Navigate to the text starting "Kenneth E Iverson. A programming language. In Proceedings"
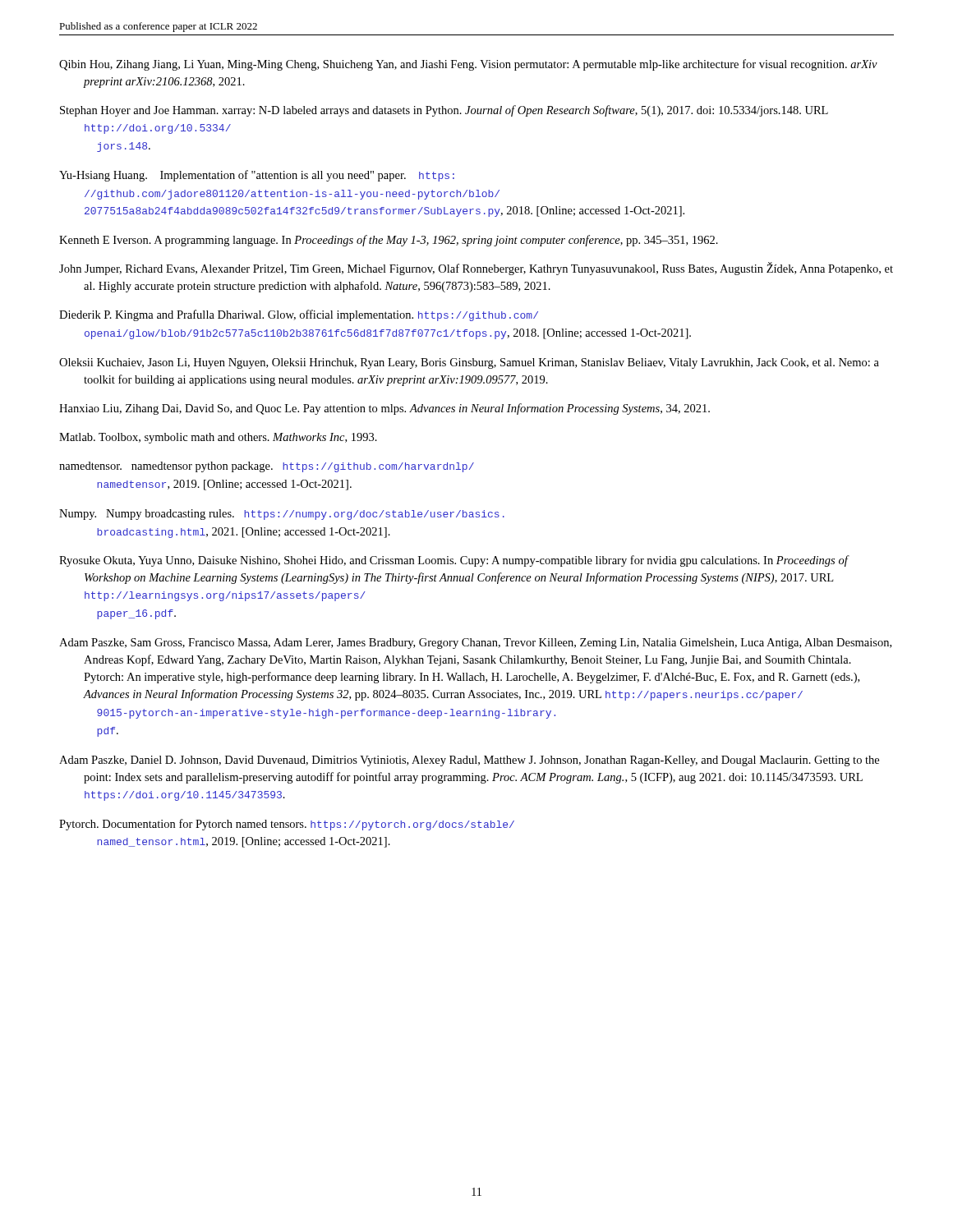 click(x=389, y=240)
